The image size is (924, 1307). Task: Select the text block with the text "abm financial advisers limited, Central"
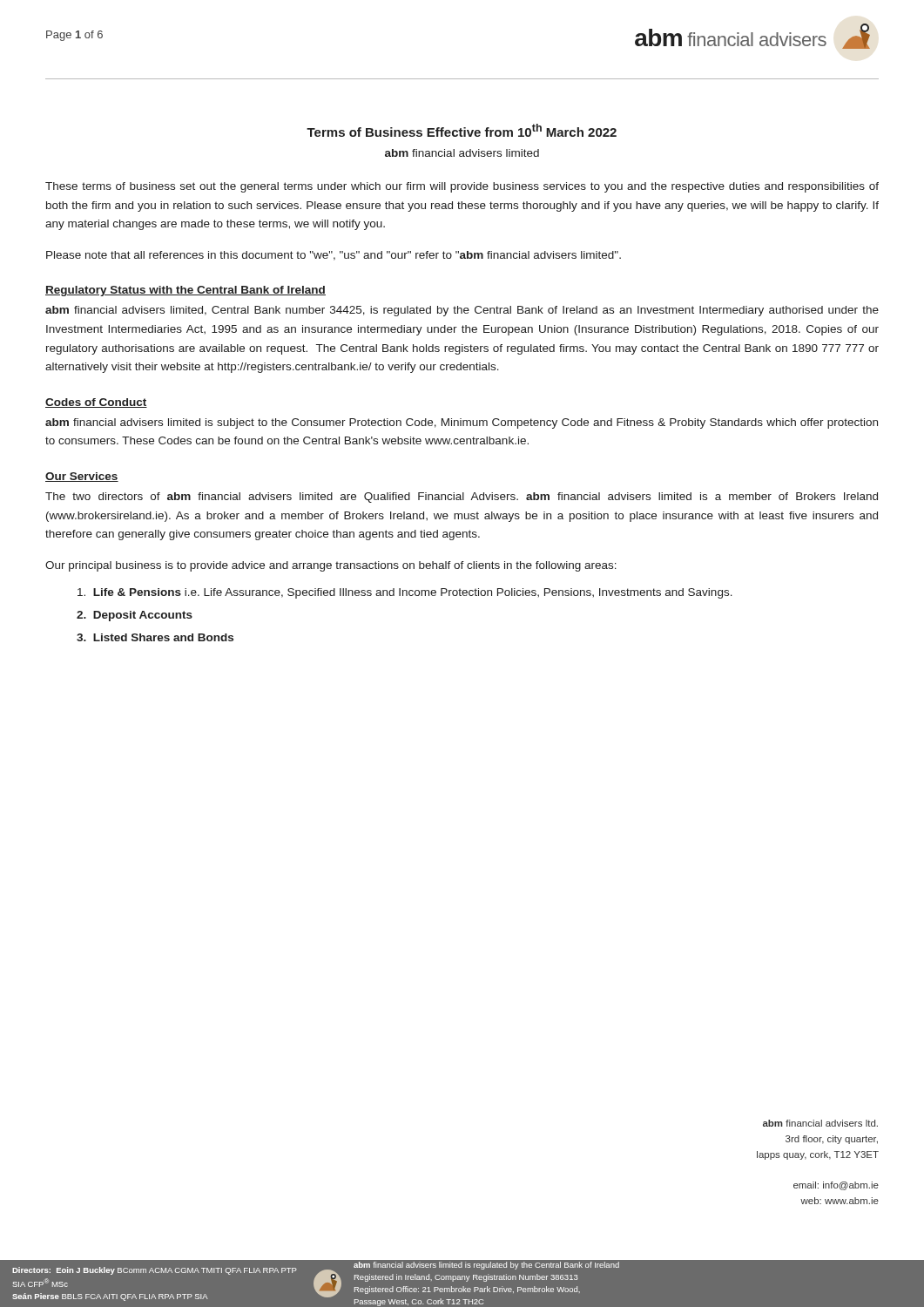(462, 338)
